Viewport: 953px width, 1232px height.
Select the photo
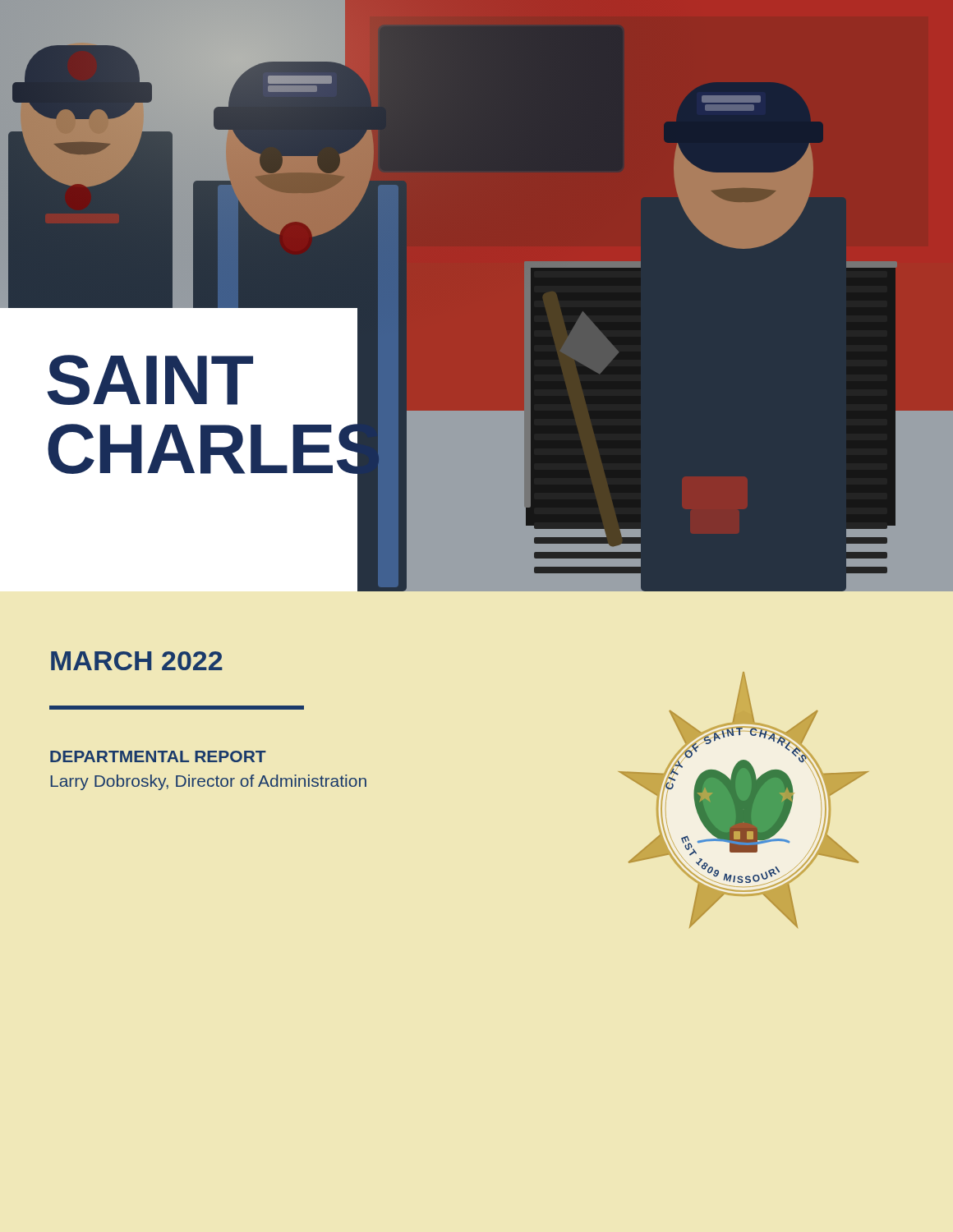coord(476,296)
